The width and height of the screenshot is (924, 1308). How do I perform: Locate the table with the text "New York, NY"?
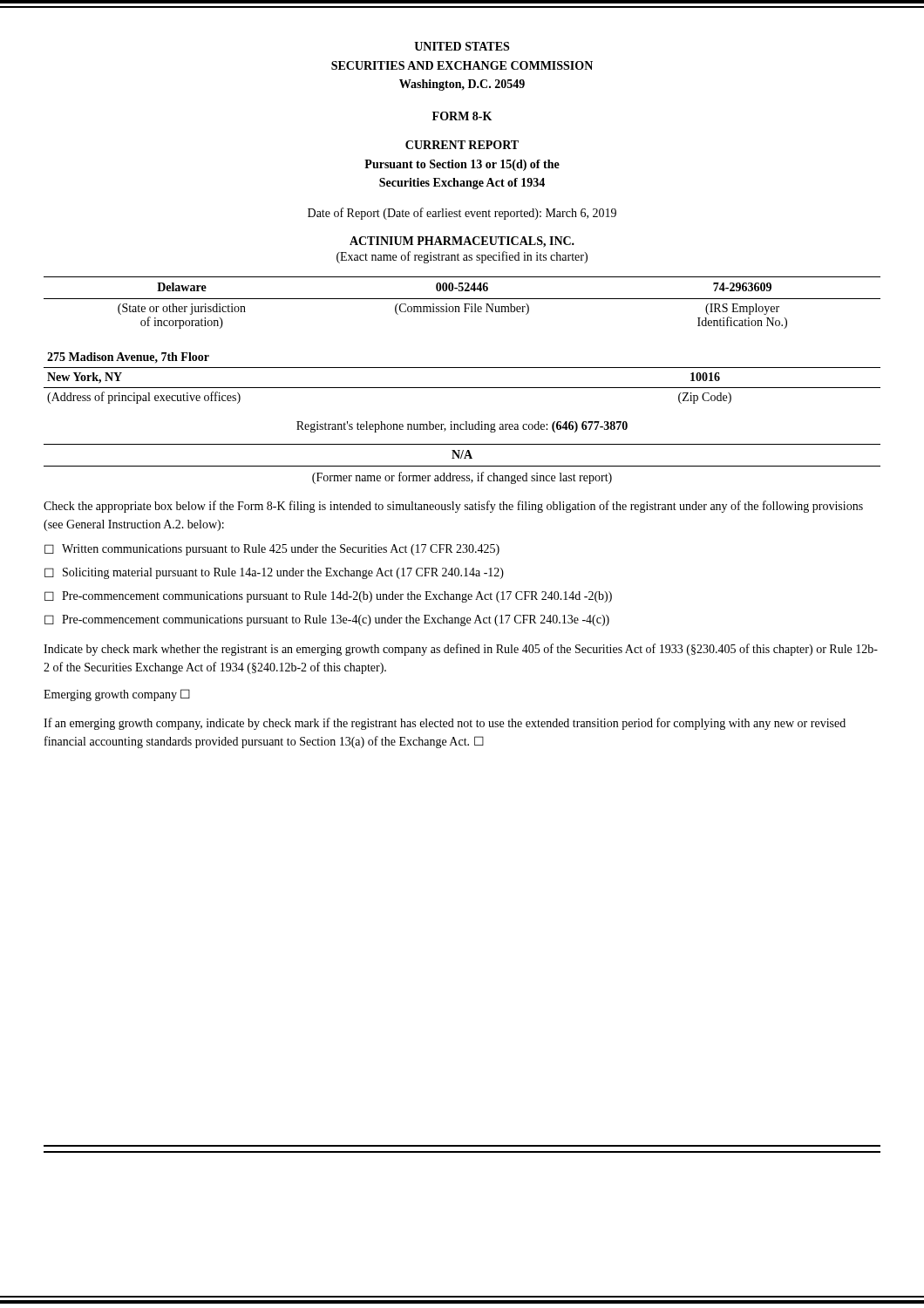(462, 378)
